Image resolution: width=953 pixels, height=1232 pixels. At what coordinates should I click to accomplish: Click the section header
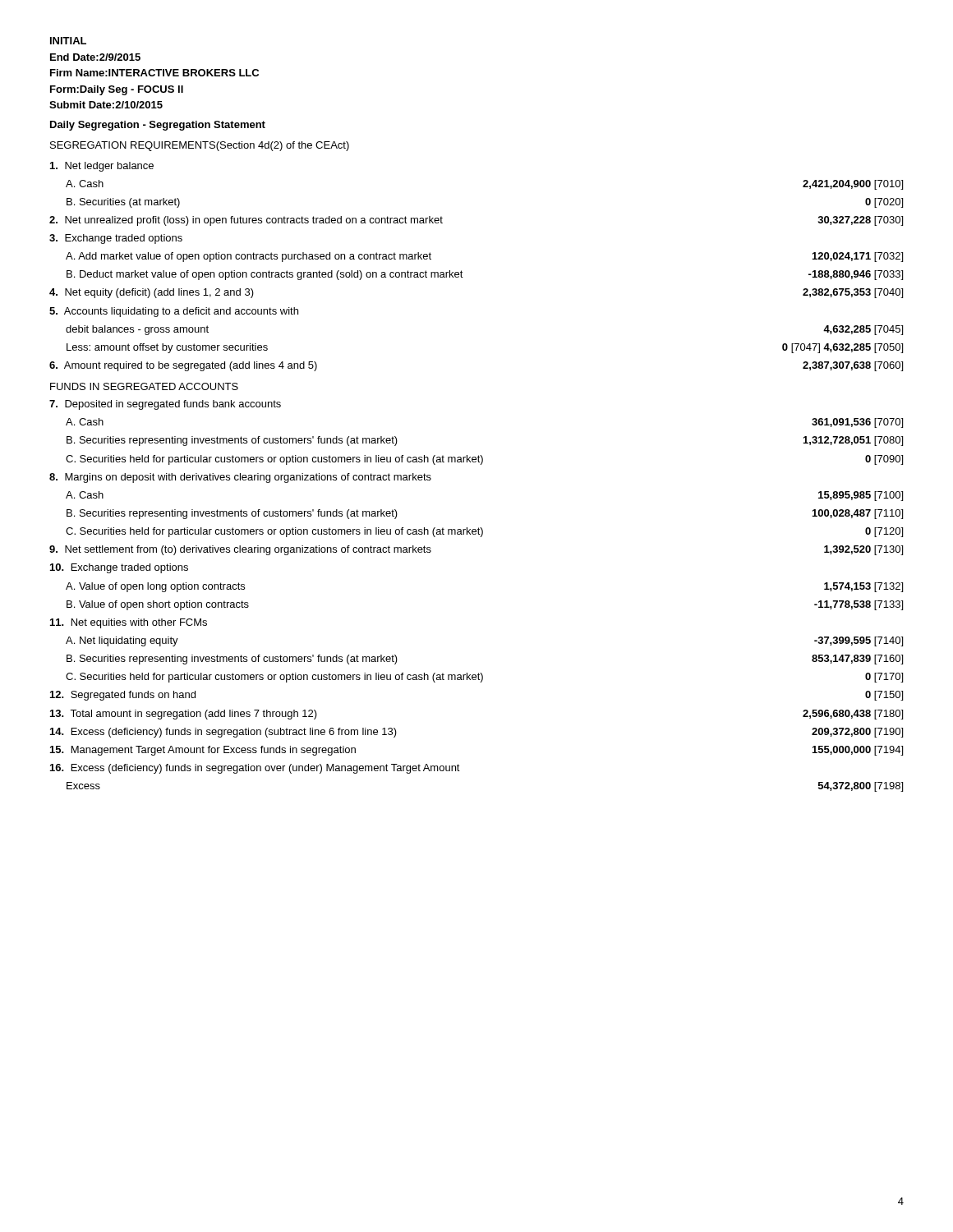[157, 124]
